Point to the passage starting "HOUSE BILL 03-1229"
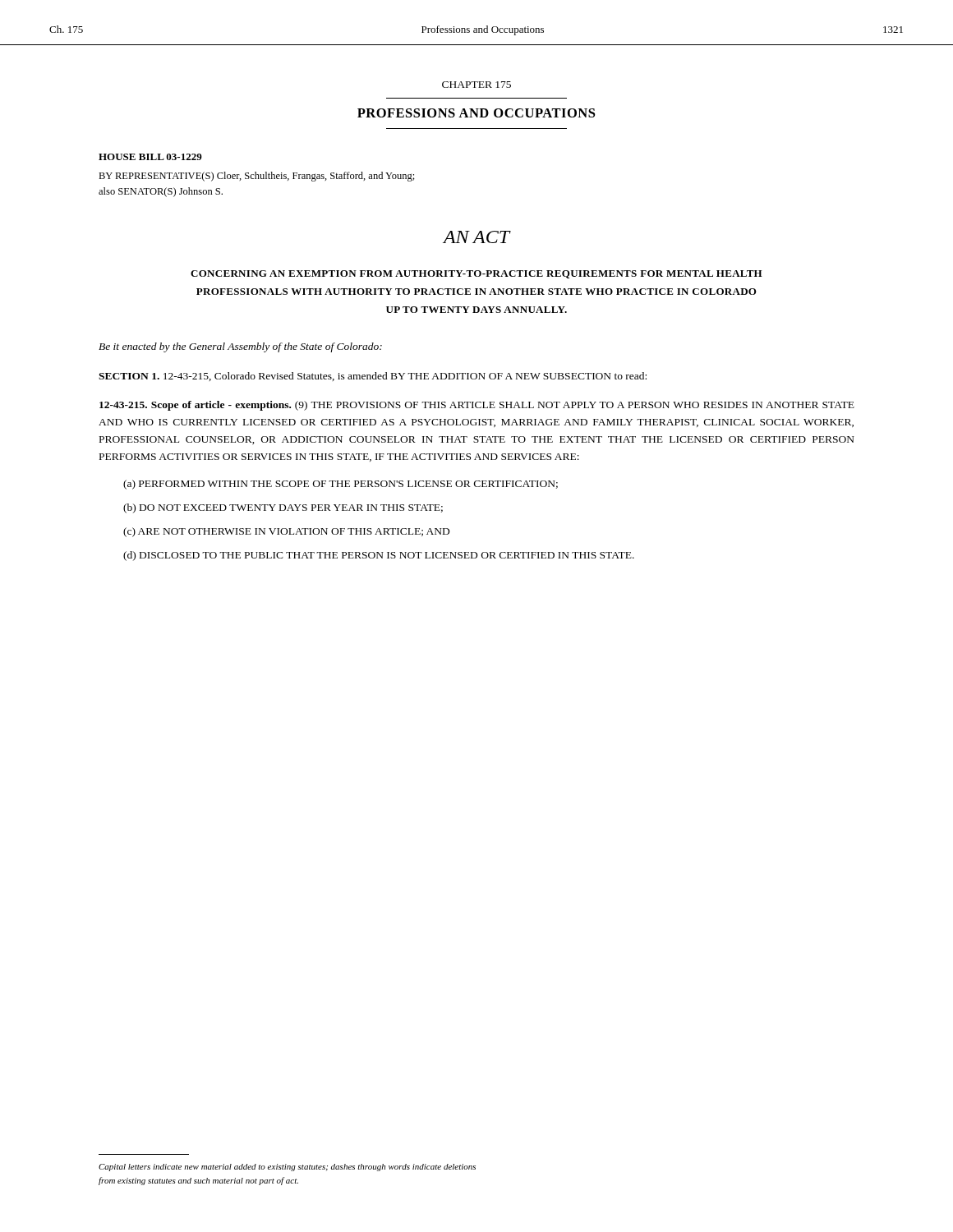 click(x=150, y=156)
